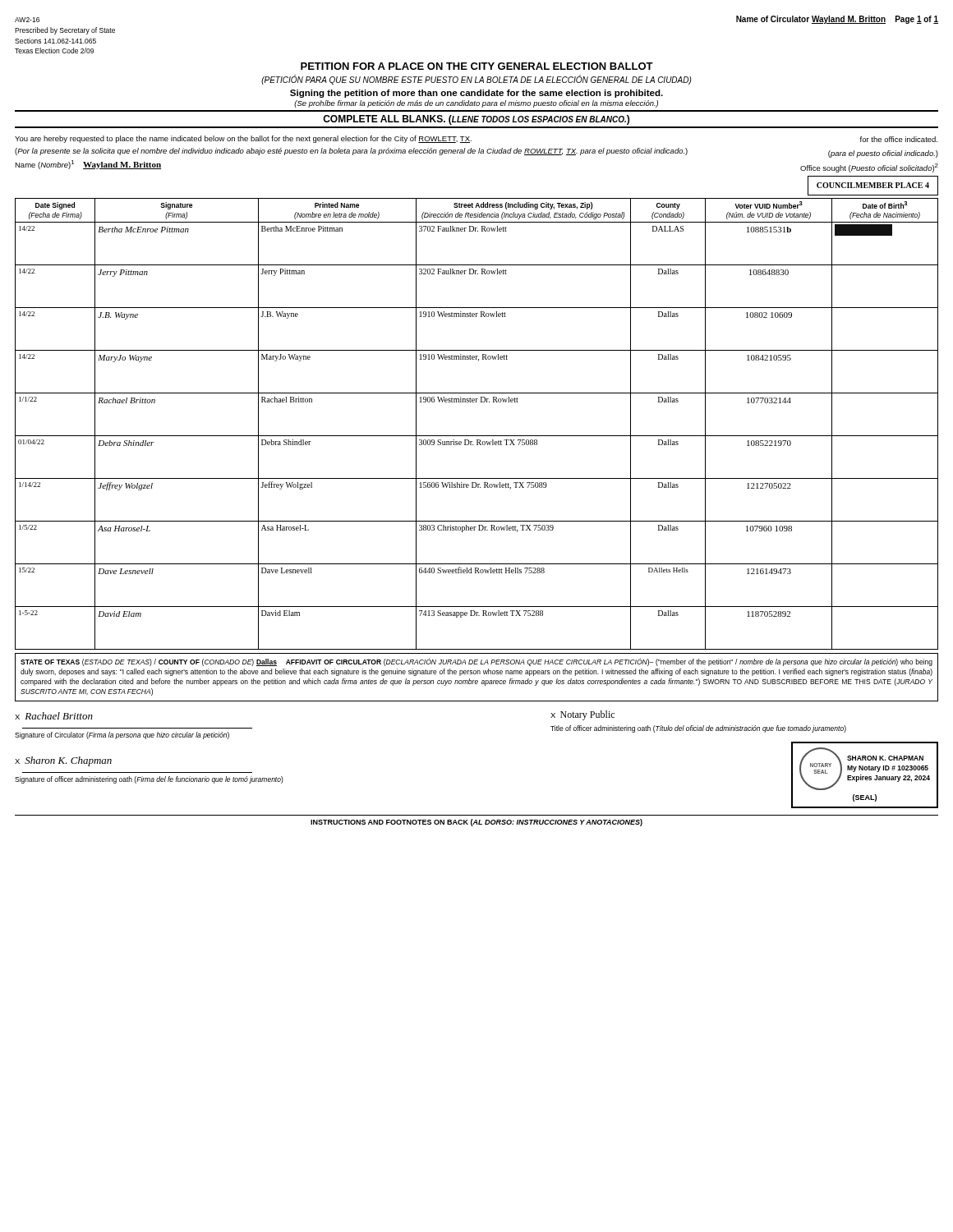
Task: Find the text block starting "Signing the petition of more than"
Action: (476, 93)
